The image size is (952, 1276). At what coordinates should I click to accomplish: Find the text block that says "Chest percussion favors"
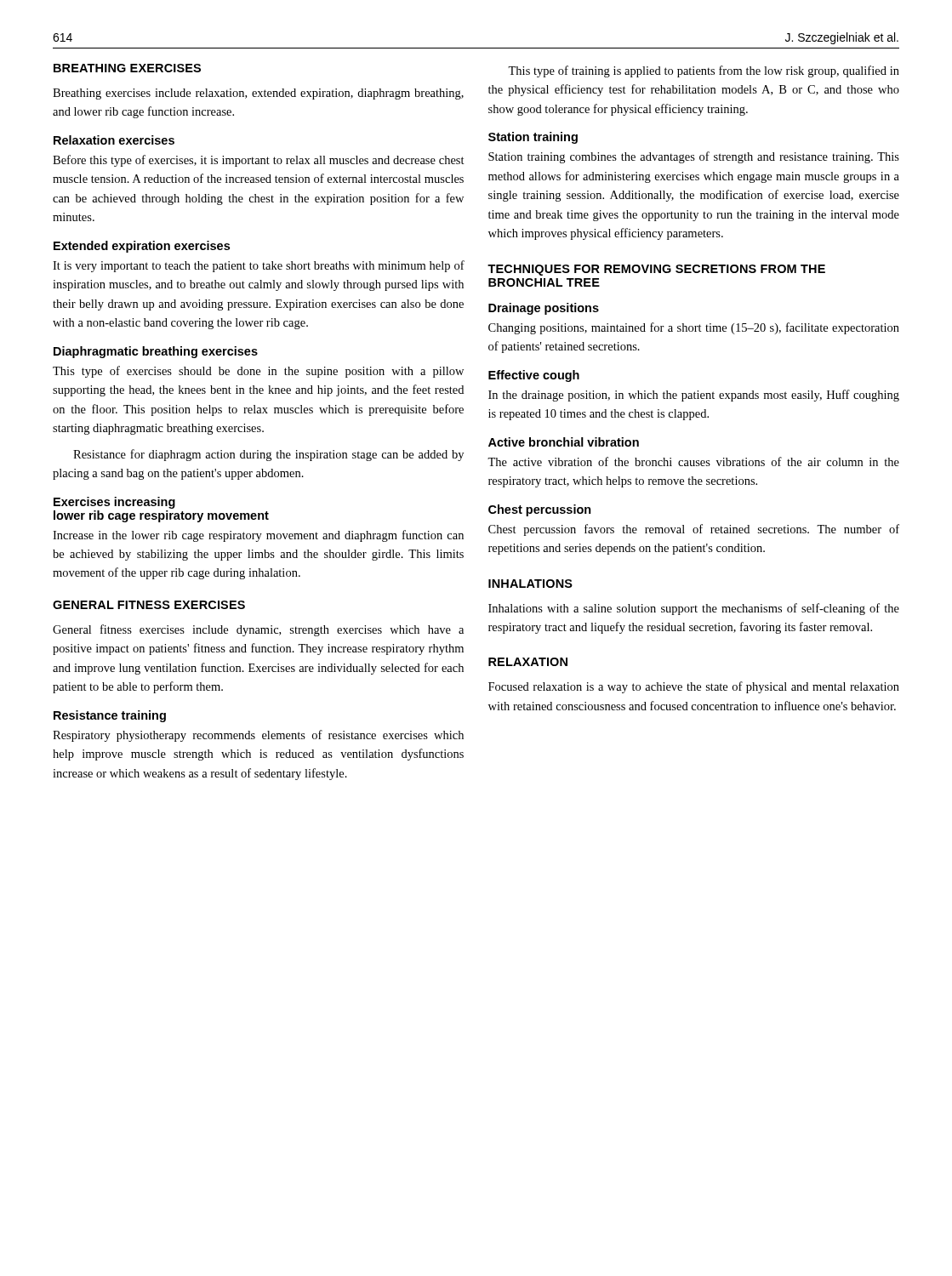[694, 538]
